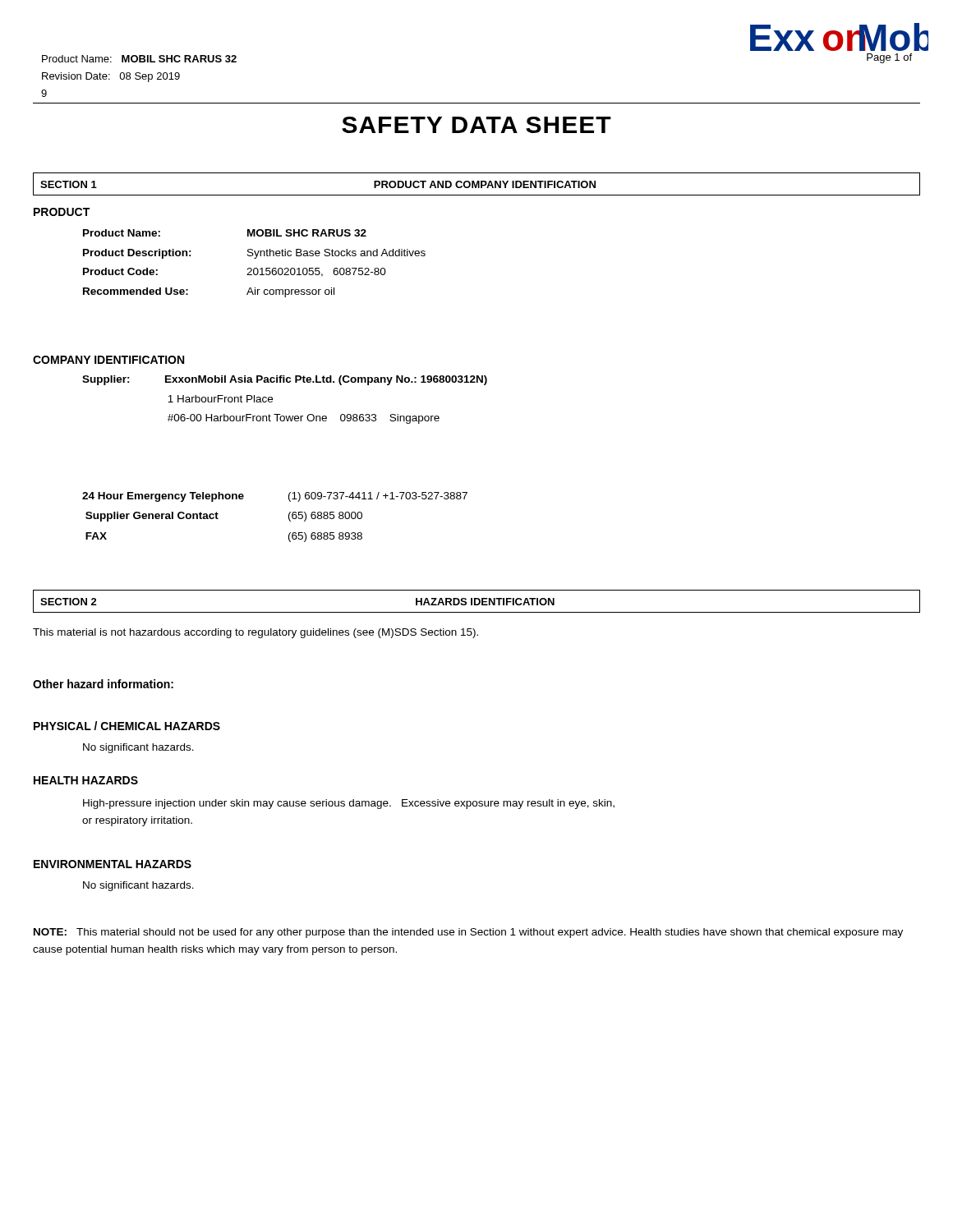Click on the section header containing "SECTION 1 PRODUCT AND COMPANY IDENTIFICATION"
This screenshot has width=953, height=1232.
(476, 184)
